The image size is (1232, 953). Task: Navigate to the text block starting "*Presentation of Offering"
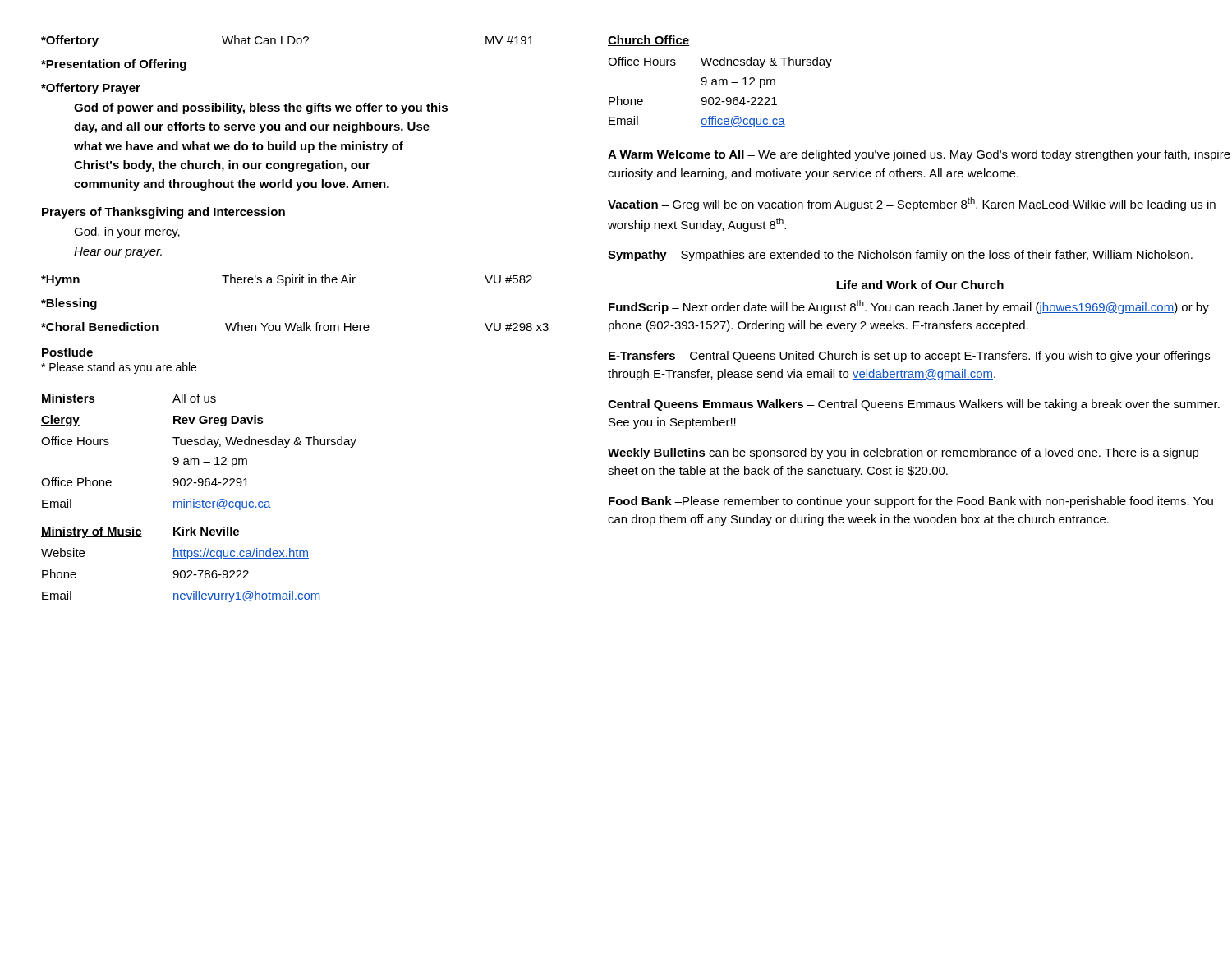[x=114, y=64]
